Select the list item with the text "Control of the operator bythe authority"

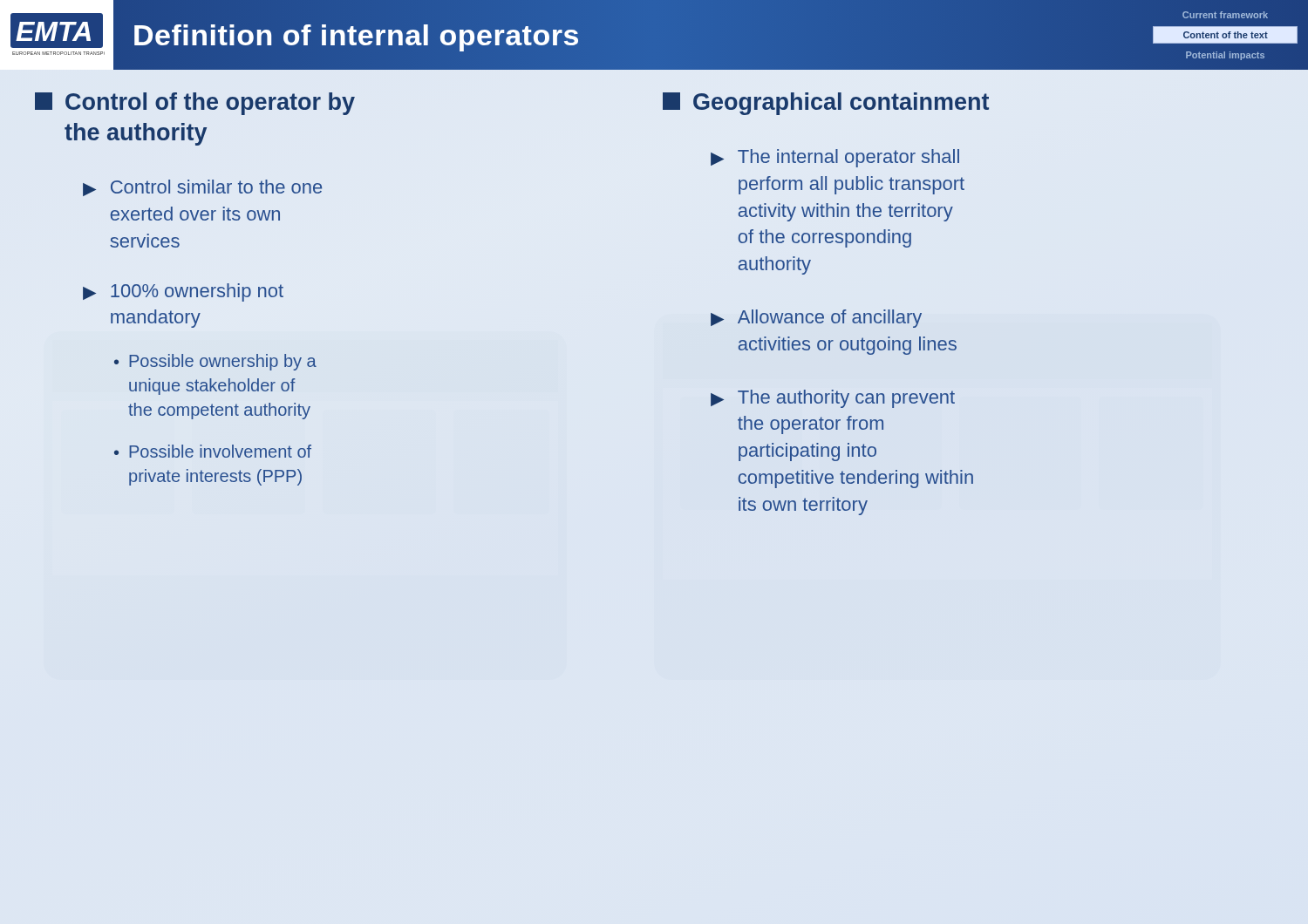click(195, 118)
